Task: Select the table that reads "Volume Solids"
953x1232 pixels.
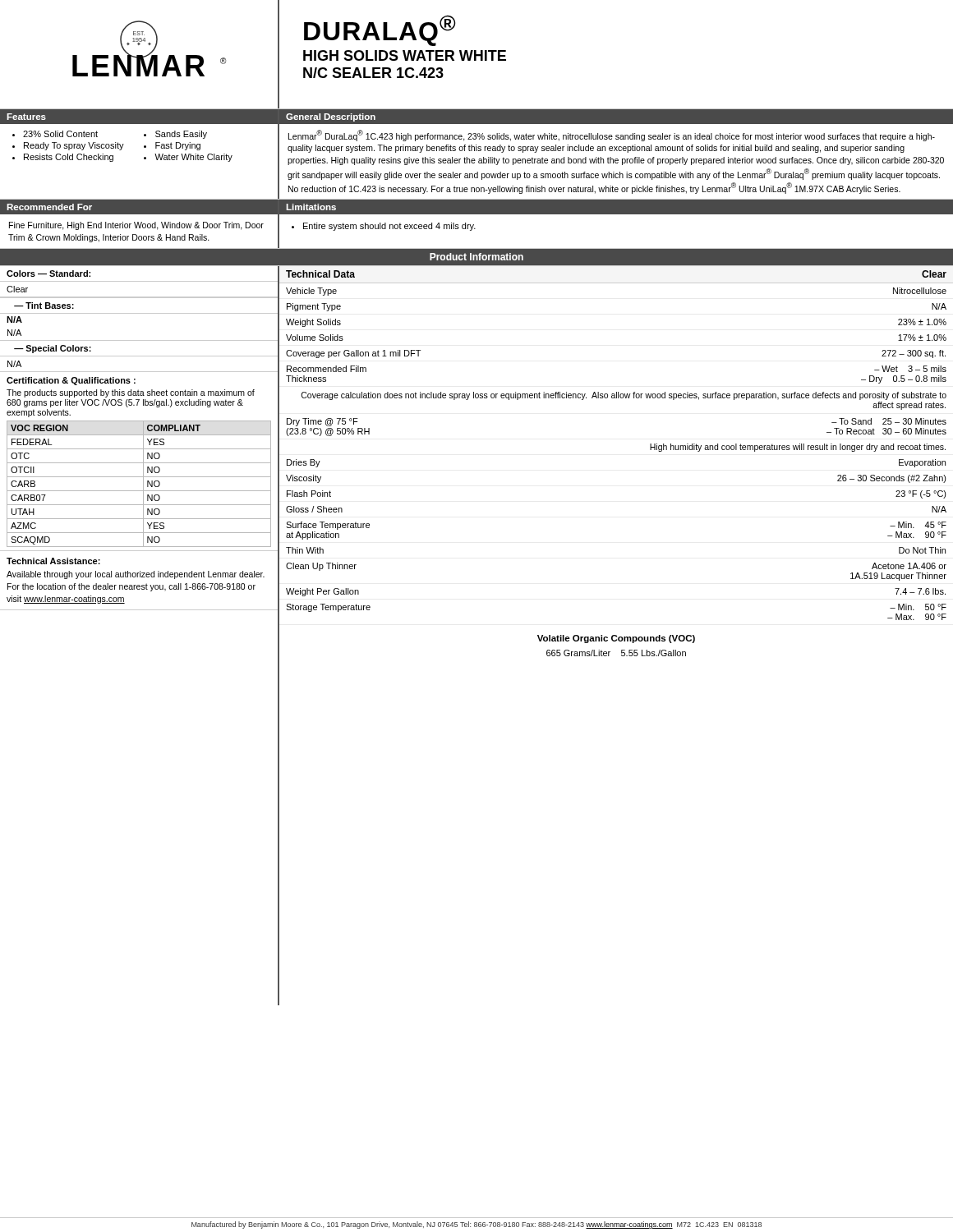Action: pyautogui.click(x=616, y=446)
